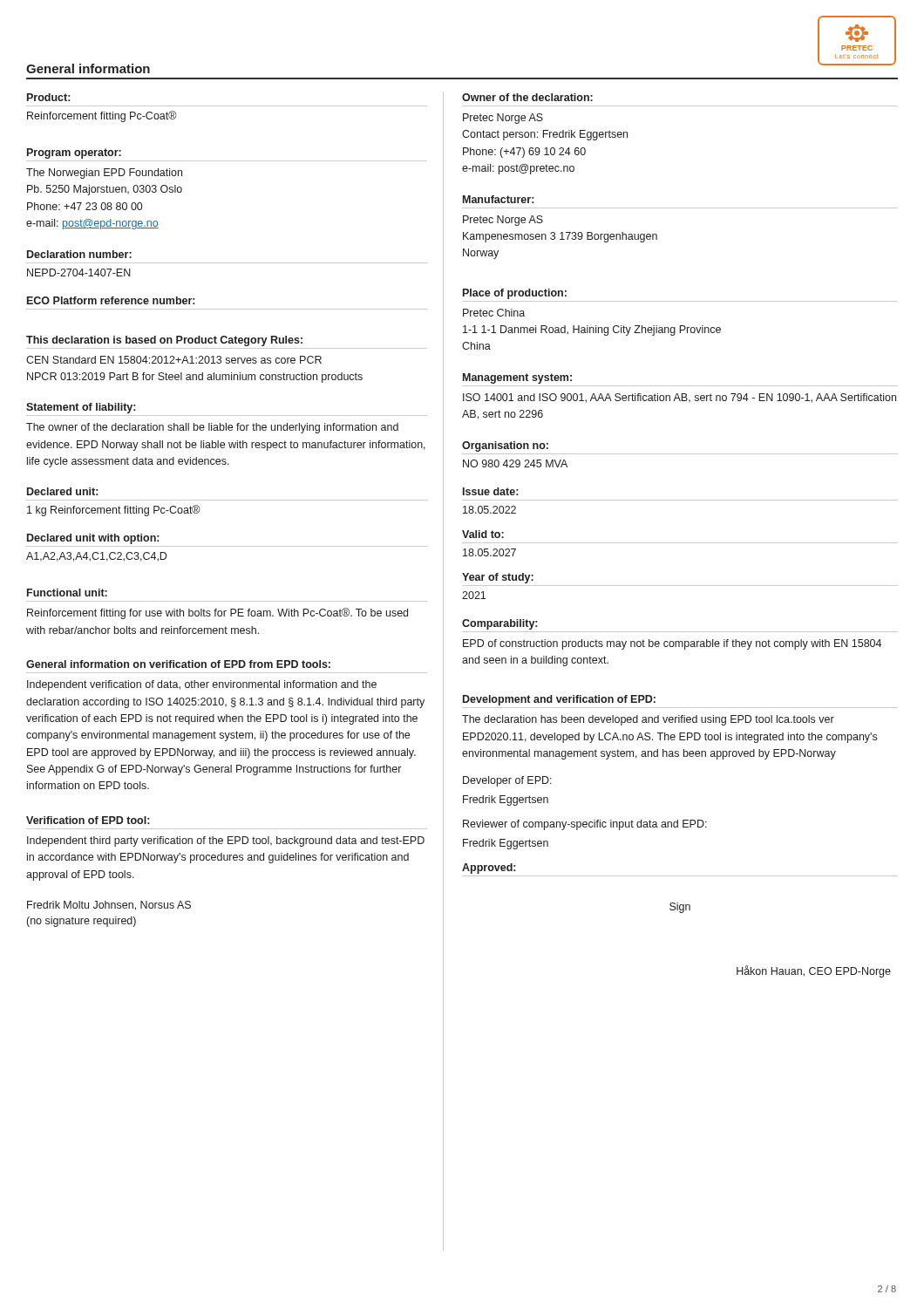Screen dimensions: 1308x924
Task: Find "1 kg Reinforcement fitting Pc-Coat®" on this page
Action: pos(113,510)
